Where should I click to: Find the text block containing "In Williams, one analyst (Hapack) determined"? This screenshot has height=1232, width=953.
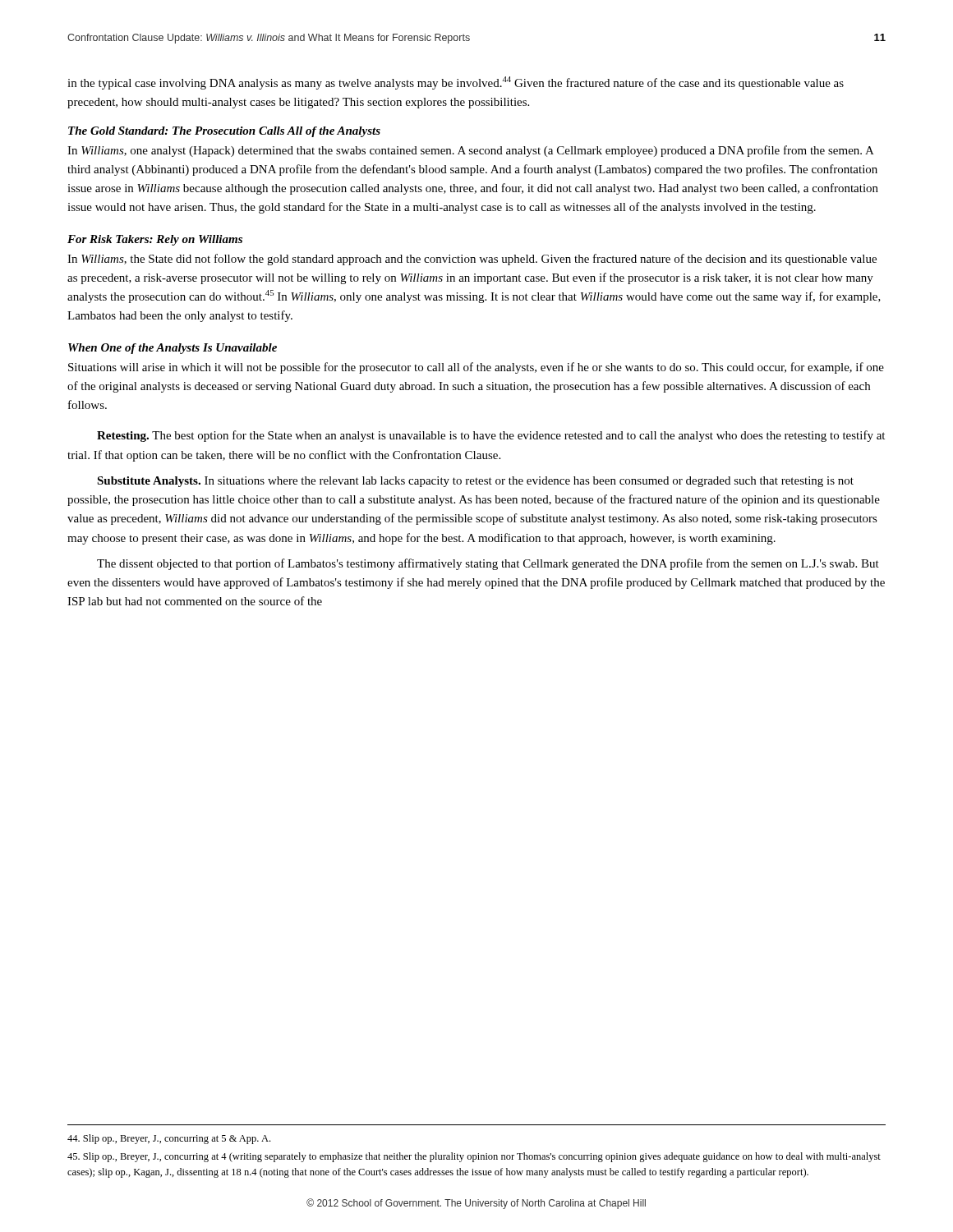[473, 179]
